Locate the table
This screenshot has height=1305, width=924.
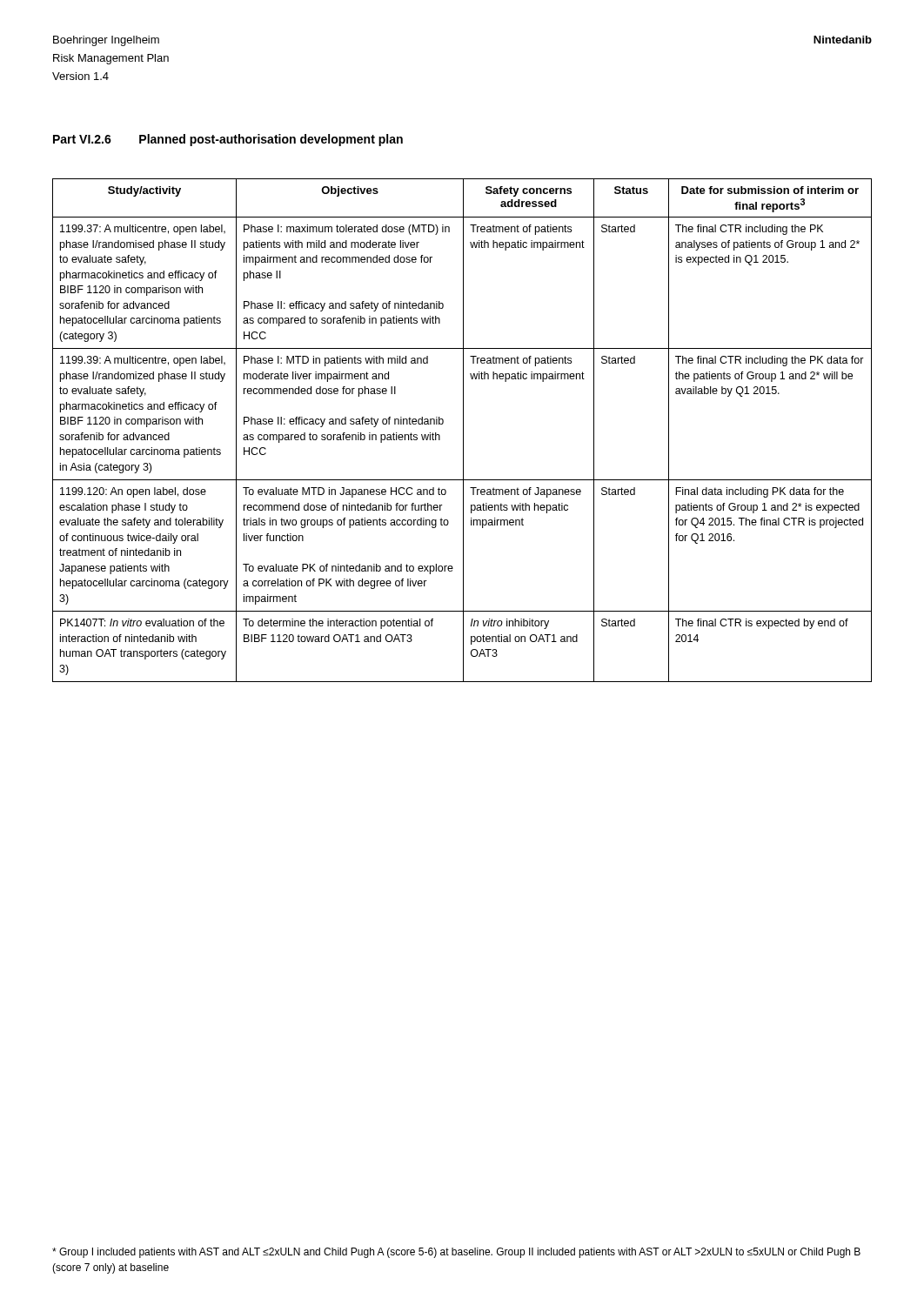point(462,430)
